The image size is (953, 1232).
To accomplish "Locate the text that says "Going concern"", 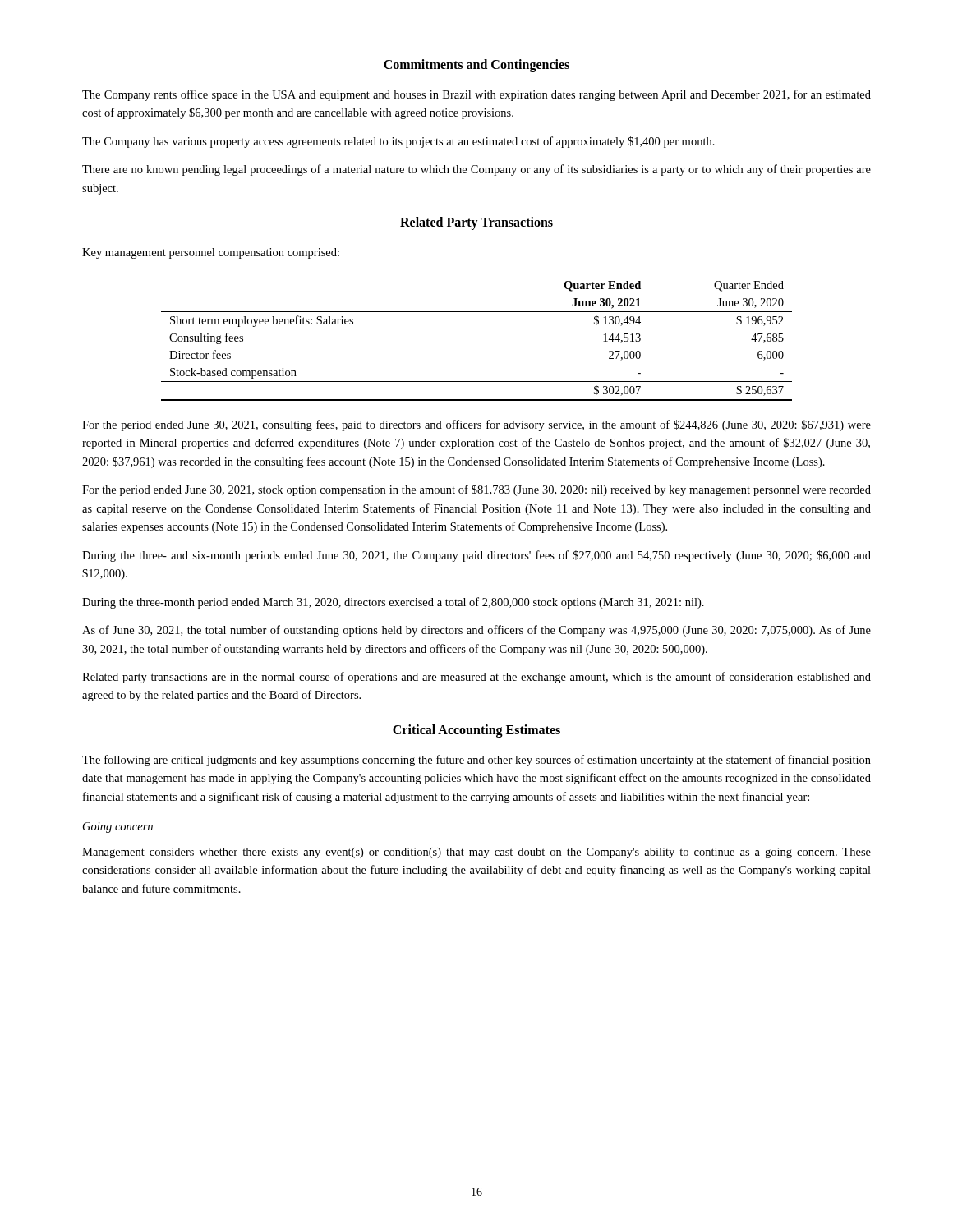I will pyautogui.click(x=118, y=826).
